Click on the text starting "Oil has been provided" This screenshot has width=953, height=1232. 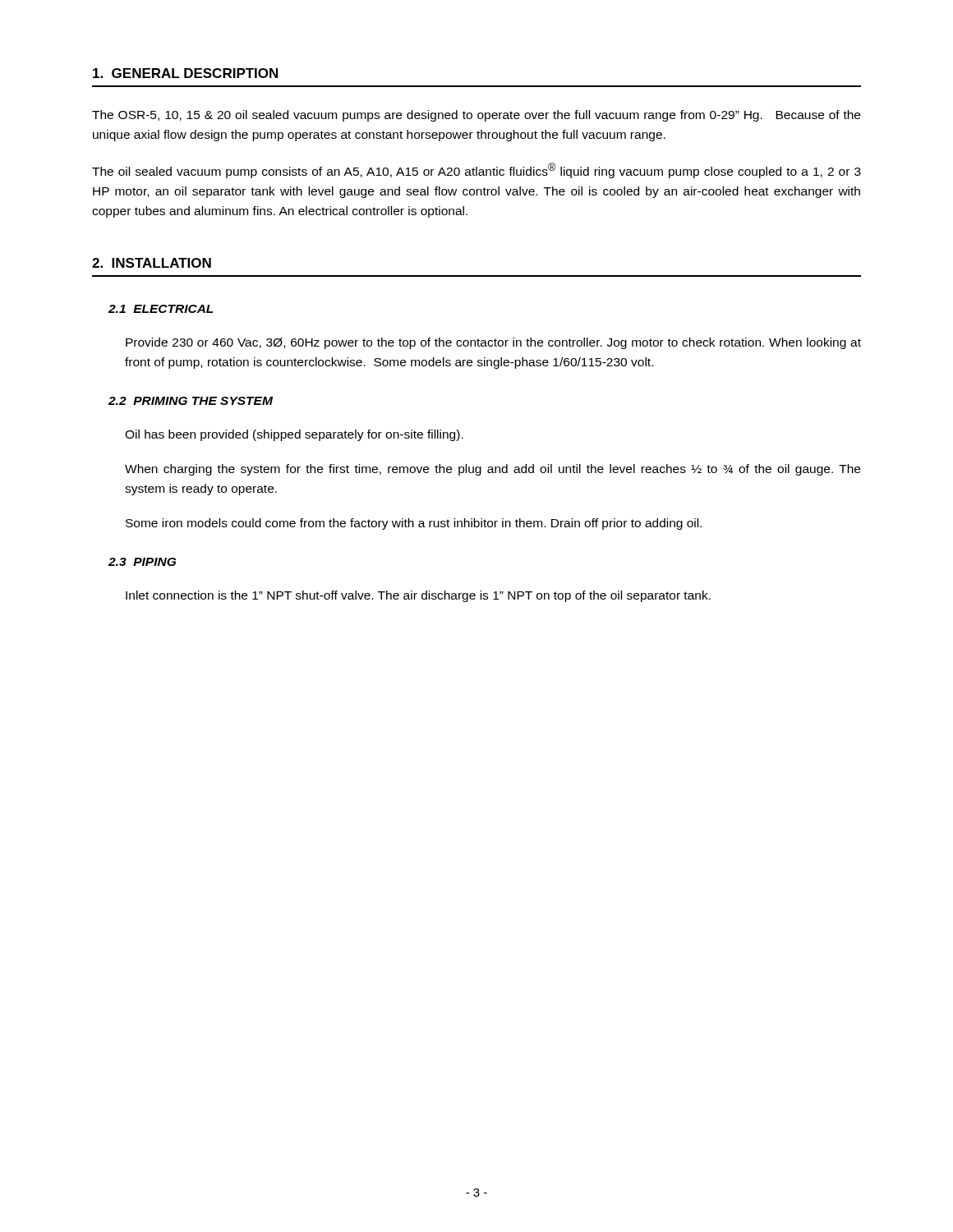[294, 434]
